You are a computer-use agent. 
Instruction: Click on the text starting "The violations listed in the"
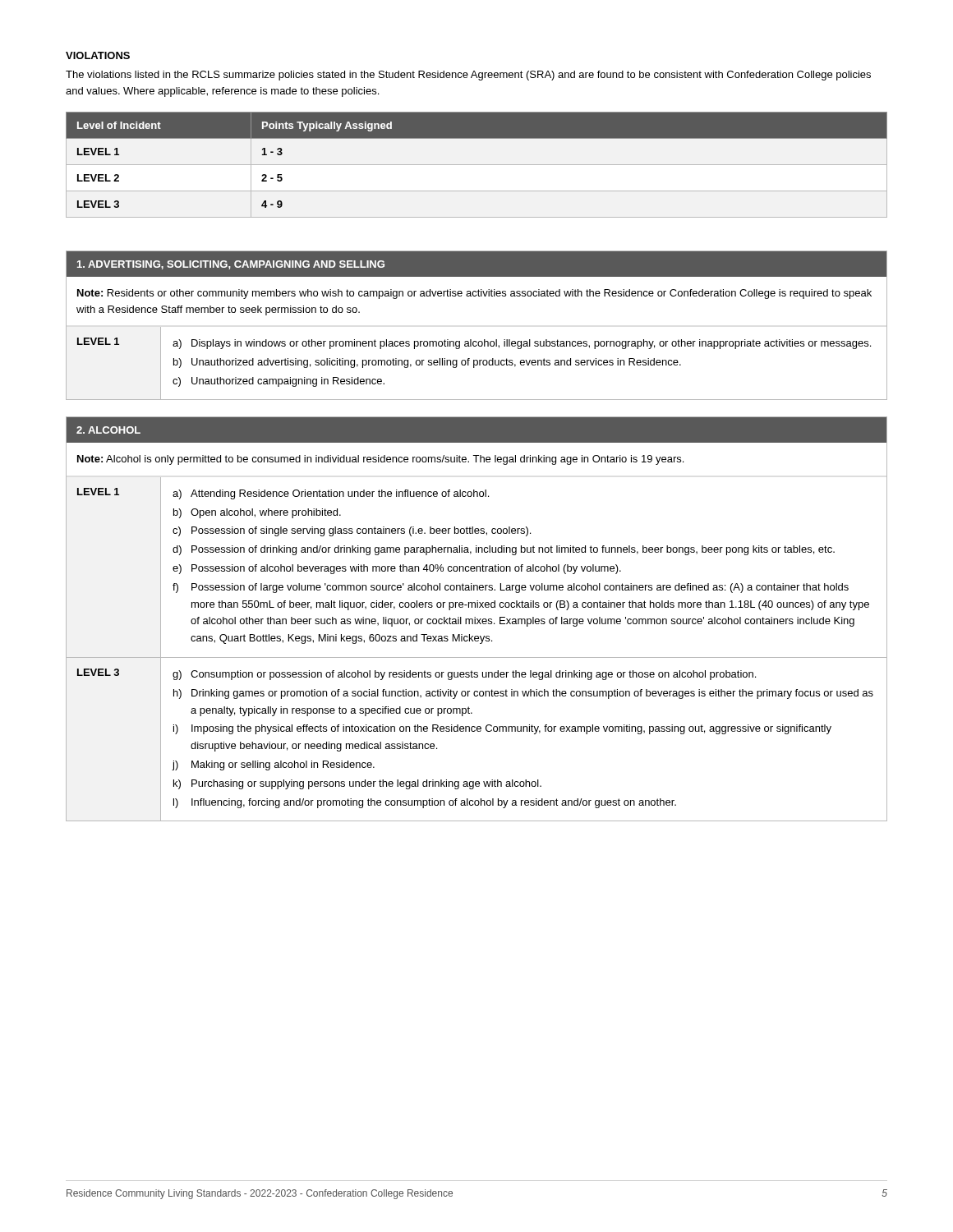469,82
